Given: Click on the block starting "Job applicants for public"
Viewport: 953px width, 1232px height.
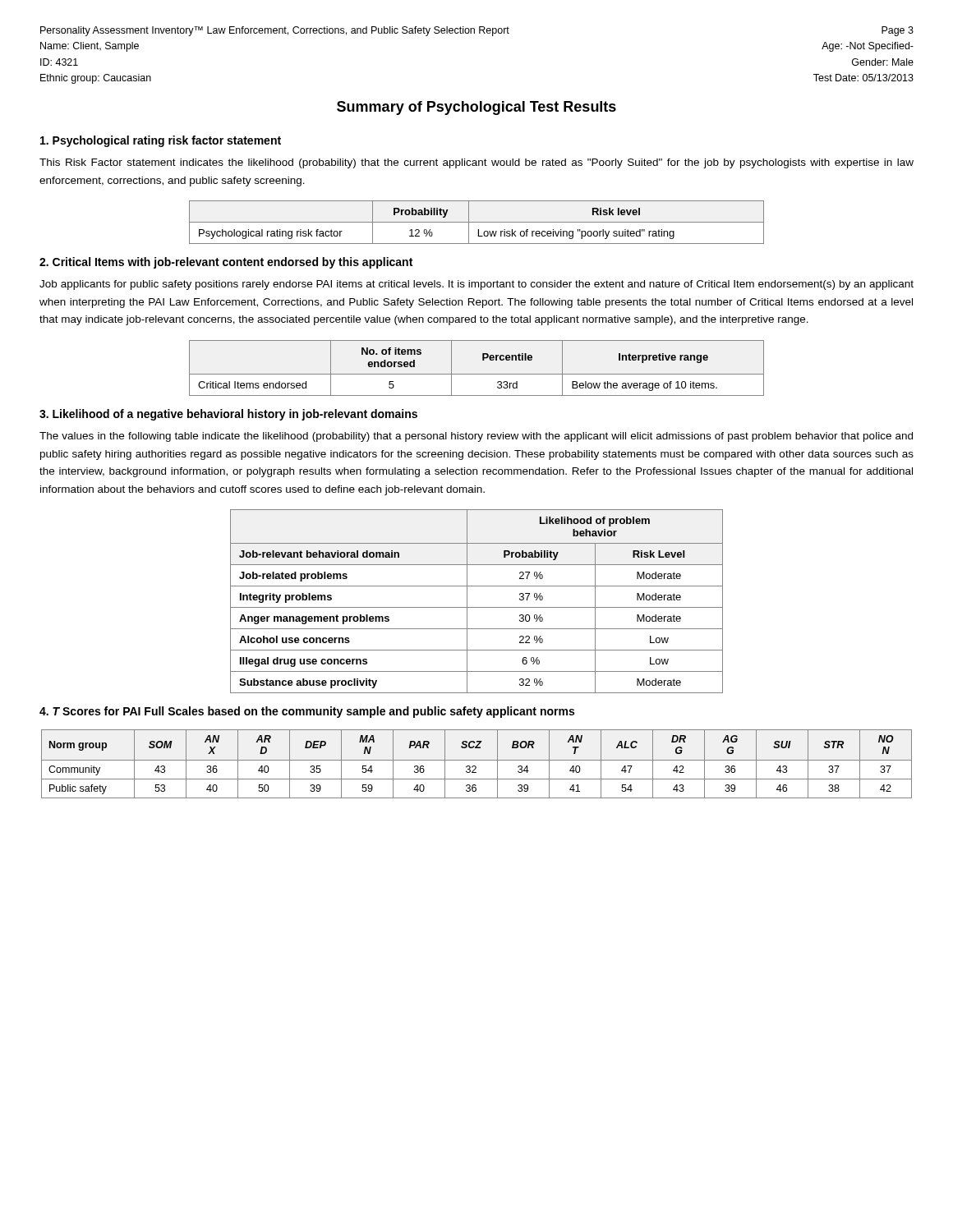Looking at the screenshot, I should coord(476,302).
